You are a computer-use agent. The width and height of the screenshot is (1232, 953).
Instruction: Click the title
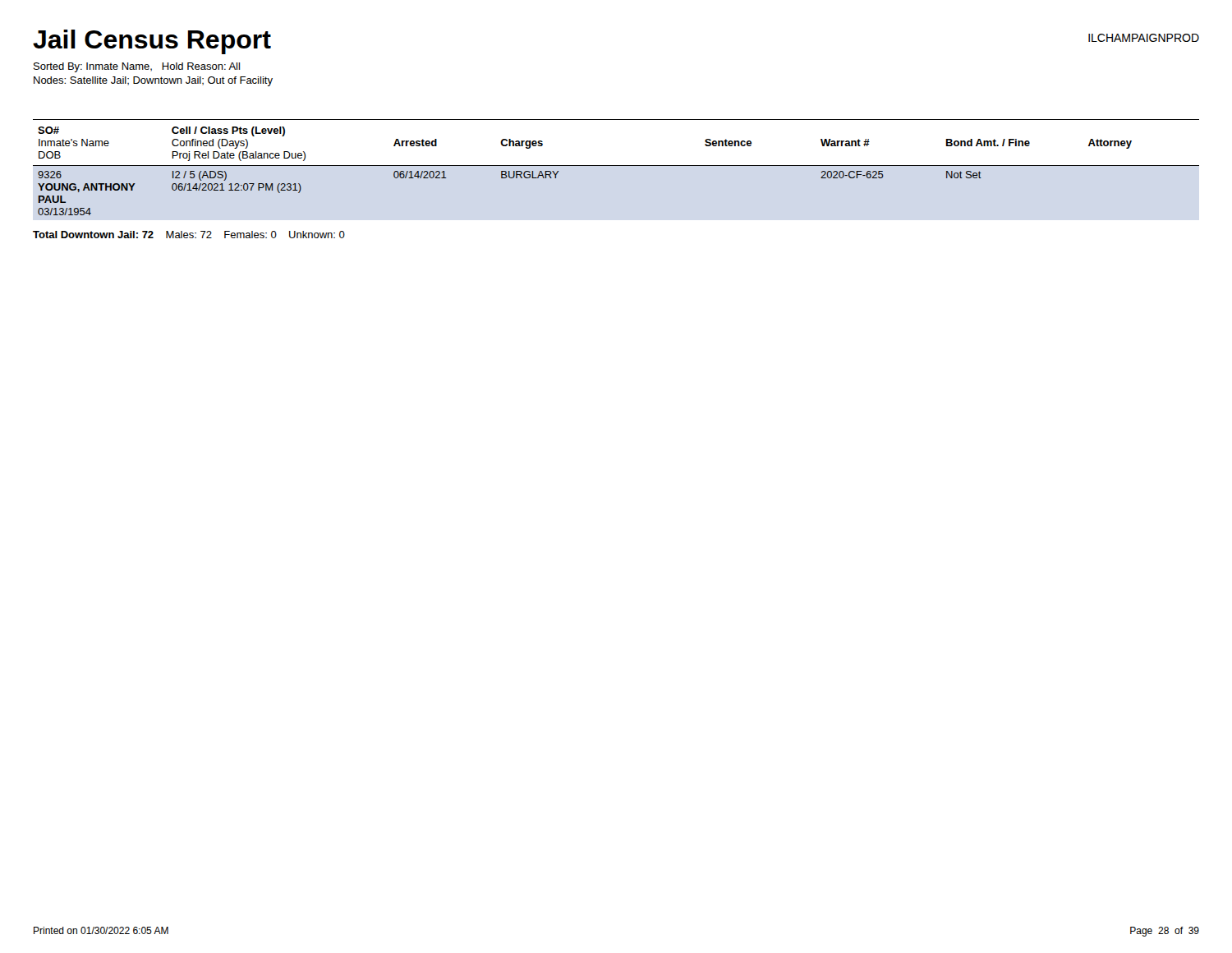(x=152, y=39)
